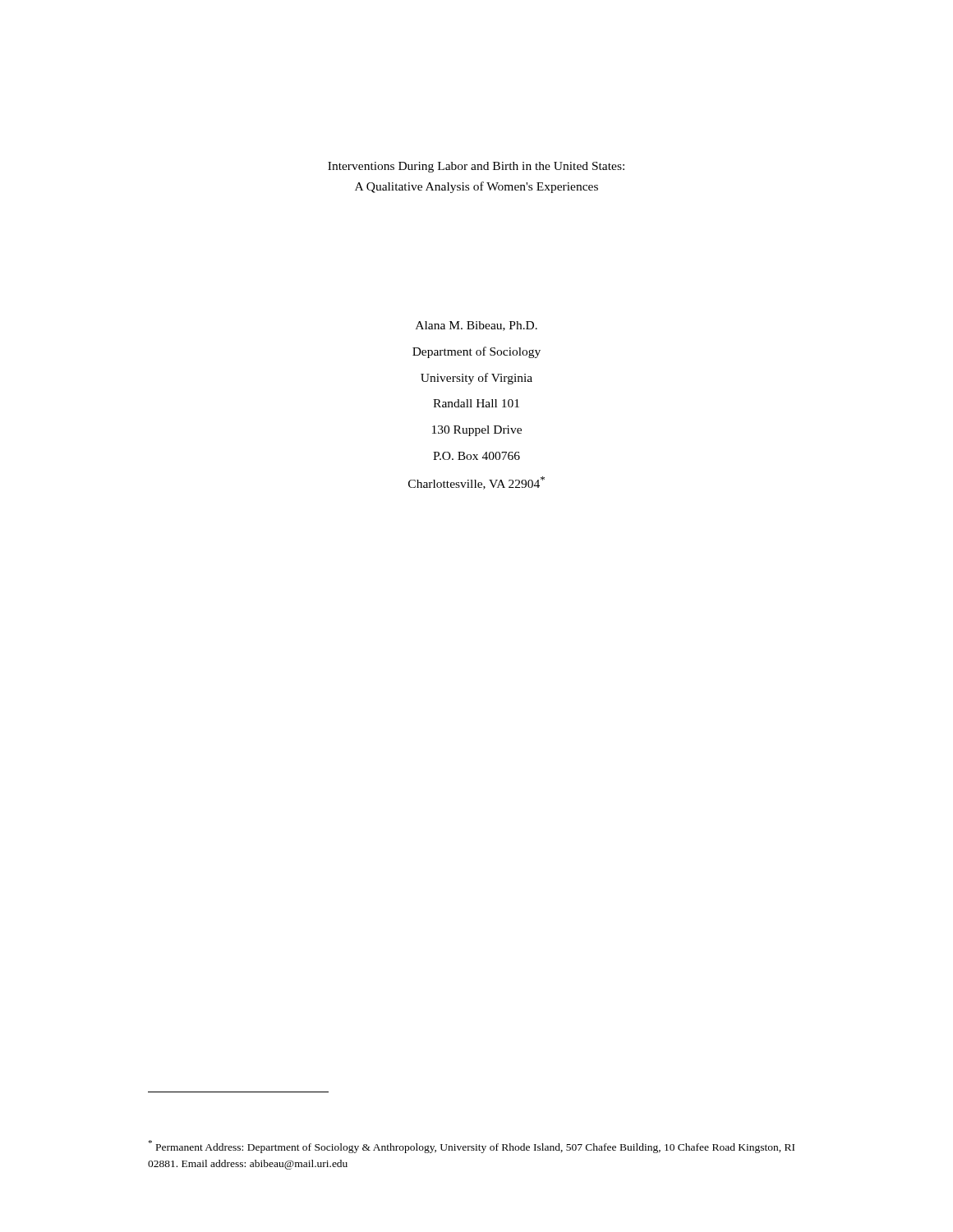The height and width of the screenshot is (1232, 953).
Task: Select the region starting "Alana M. Bibeau, Ph.D."
Action: point(476,404)
